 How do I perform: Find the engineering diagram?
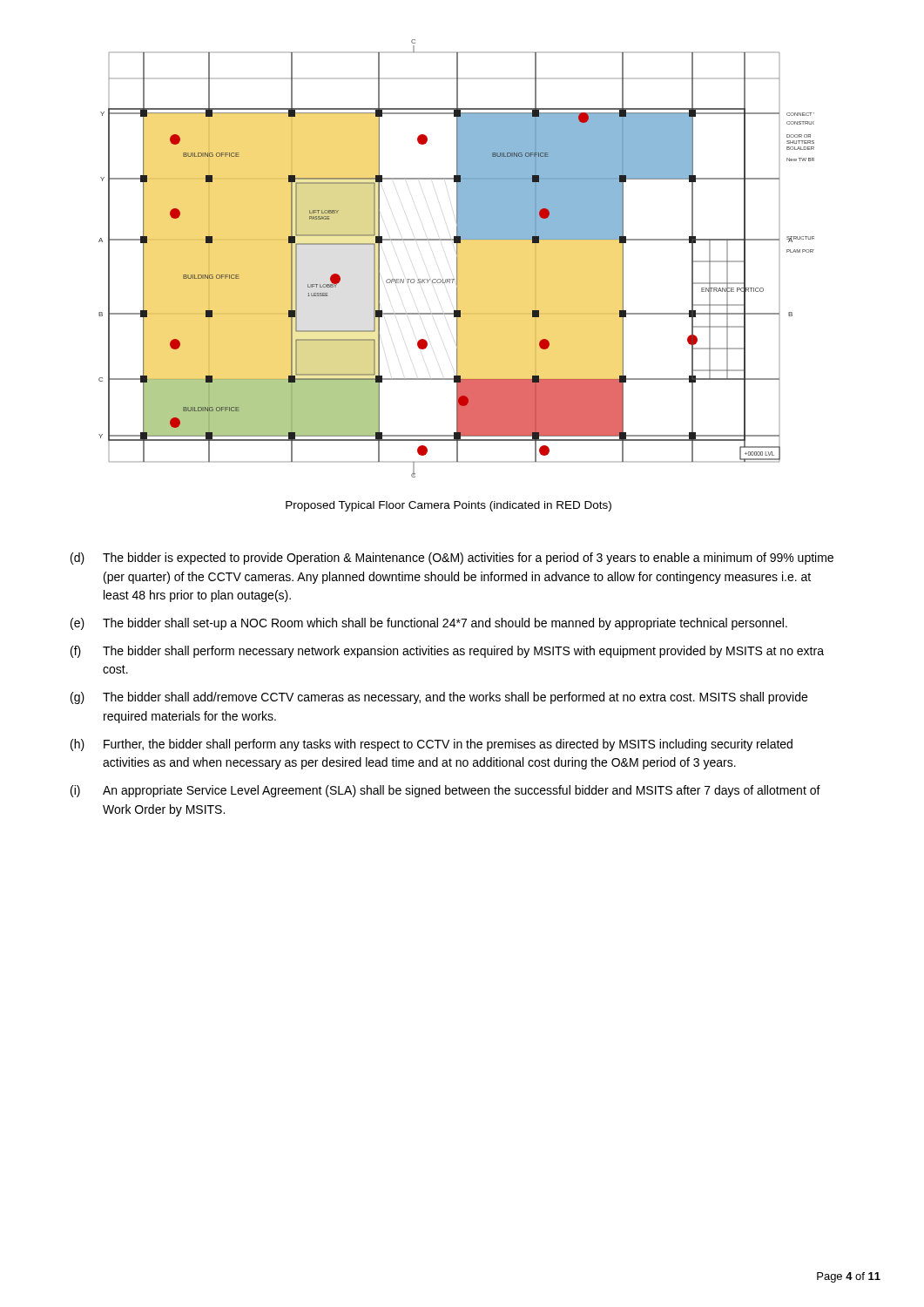coord(449,257)
